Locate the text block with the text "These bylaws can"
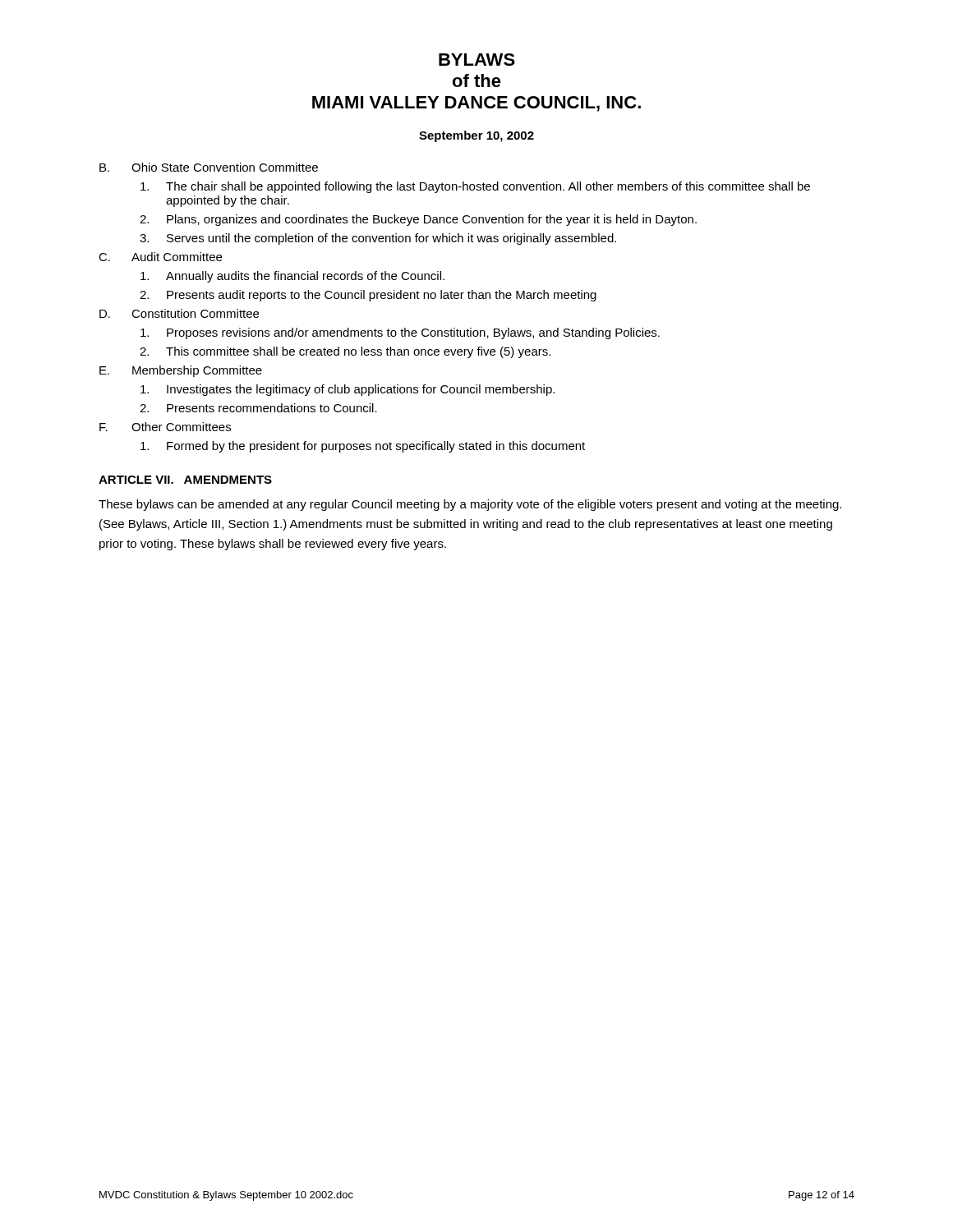This screenshot has height=1232, width=953. coord(471,524)
